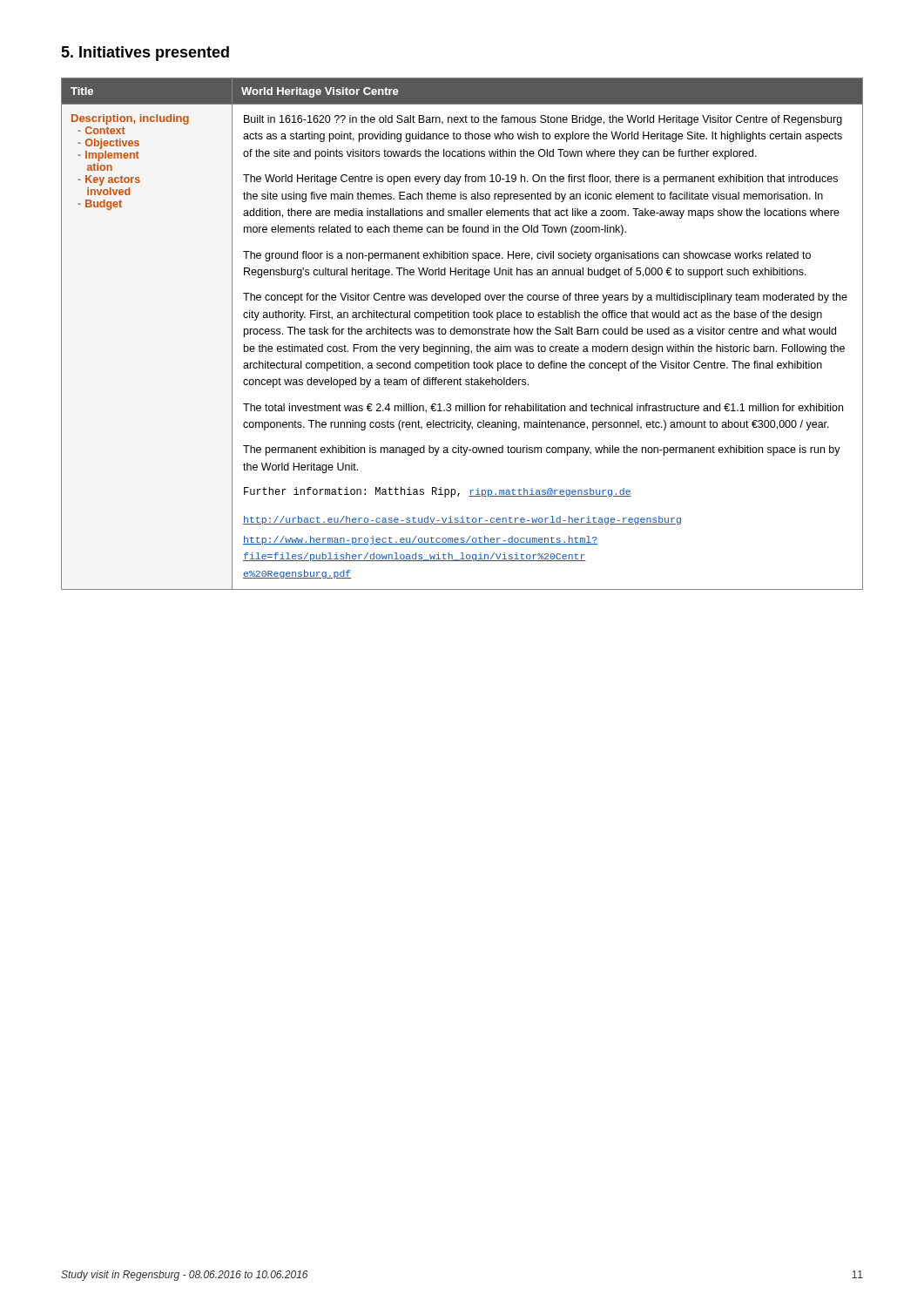The height and width of the screenshot is (1307, 924).
Task: Navigate to the region starting "5. Initiatives presented"
Action: [145, 52]
